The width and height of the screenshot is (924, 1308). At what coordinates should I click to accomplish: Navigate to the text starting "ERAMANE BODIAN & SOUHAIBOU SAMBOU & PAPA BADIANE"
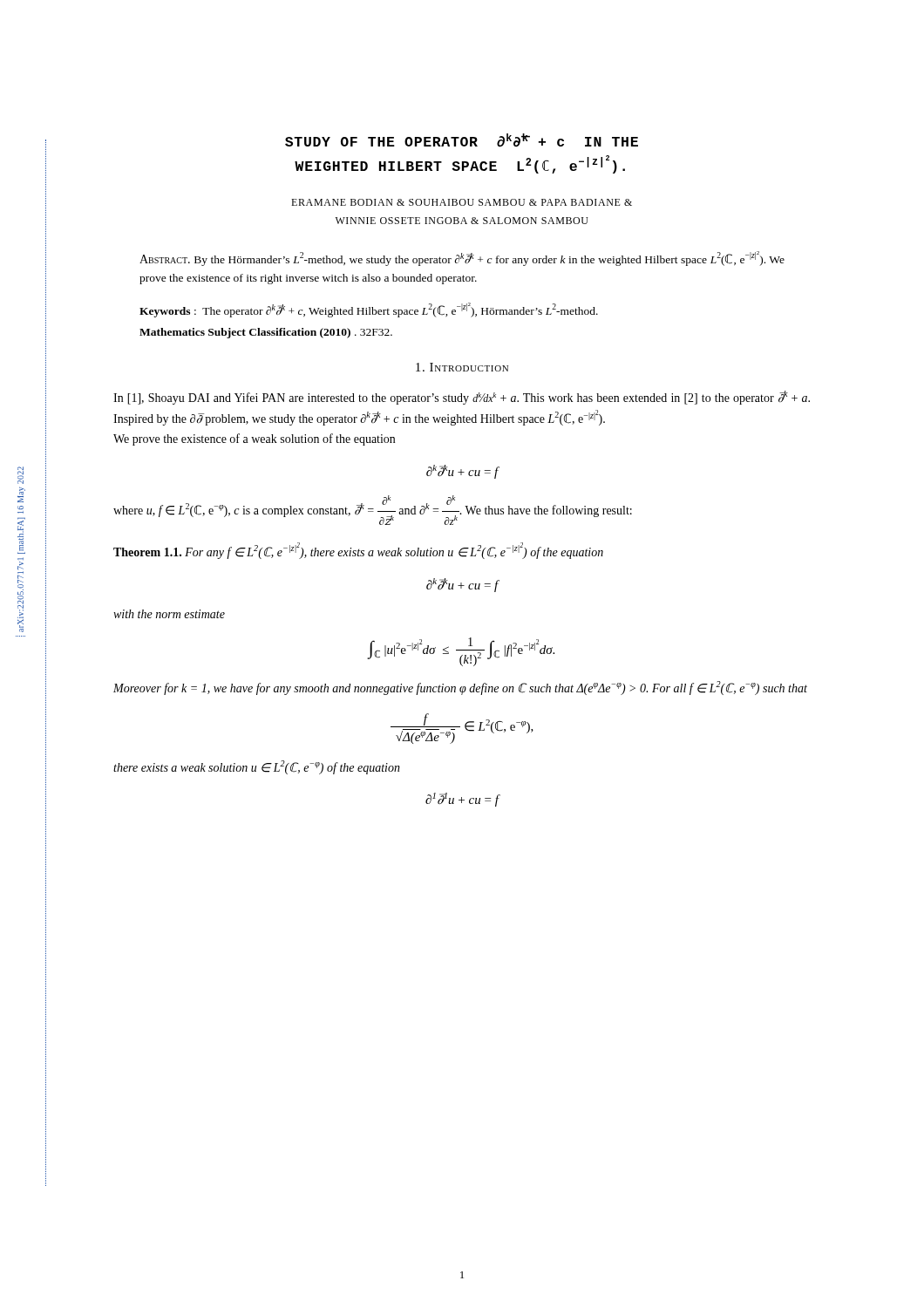pos(462,212)
